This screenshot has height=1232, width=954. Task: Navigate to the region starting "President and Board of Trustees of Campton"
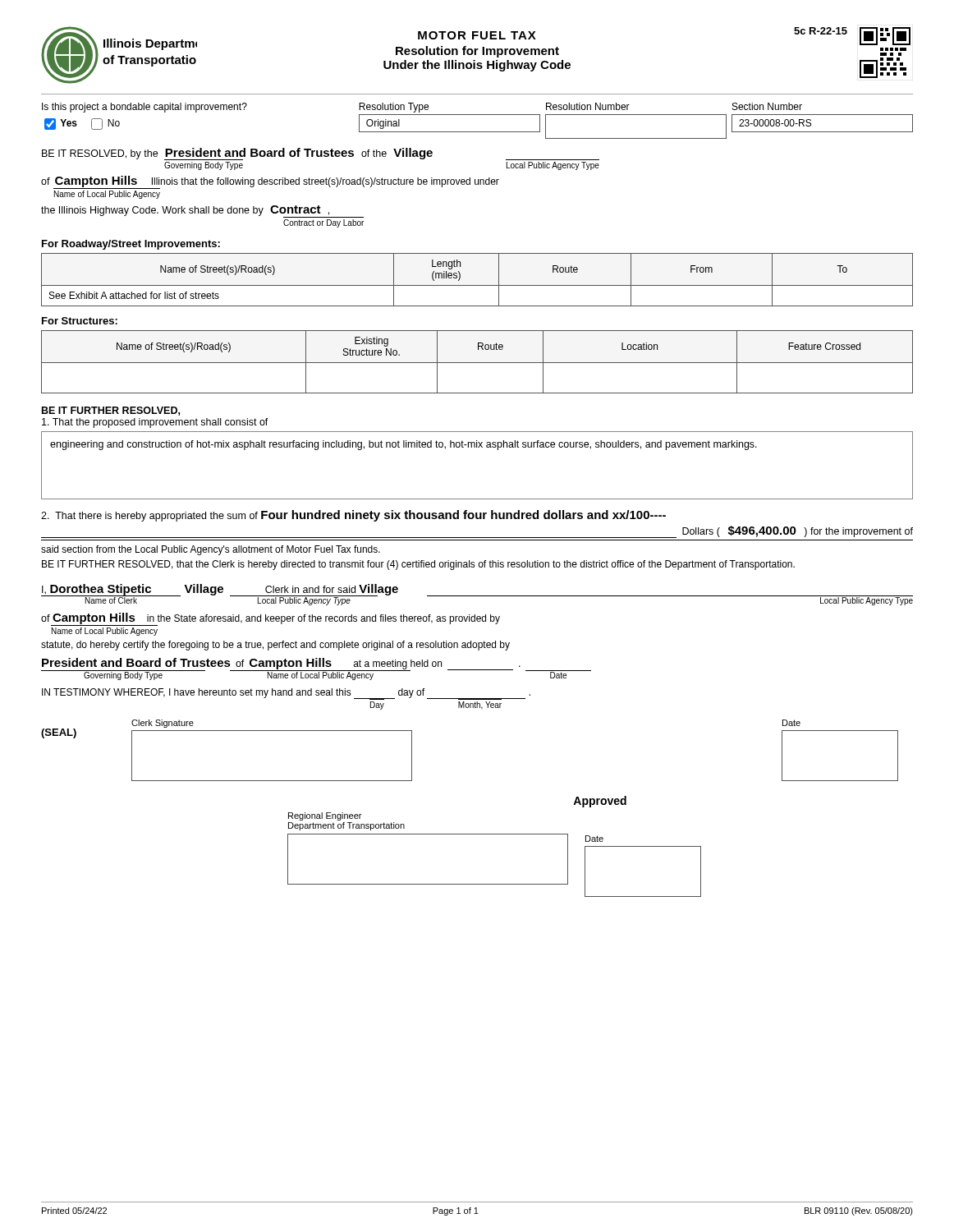[281, 663]
